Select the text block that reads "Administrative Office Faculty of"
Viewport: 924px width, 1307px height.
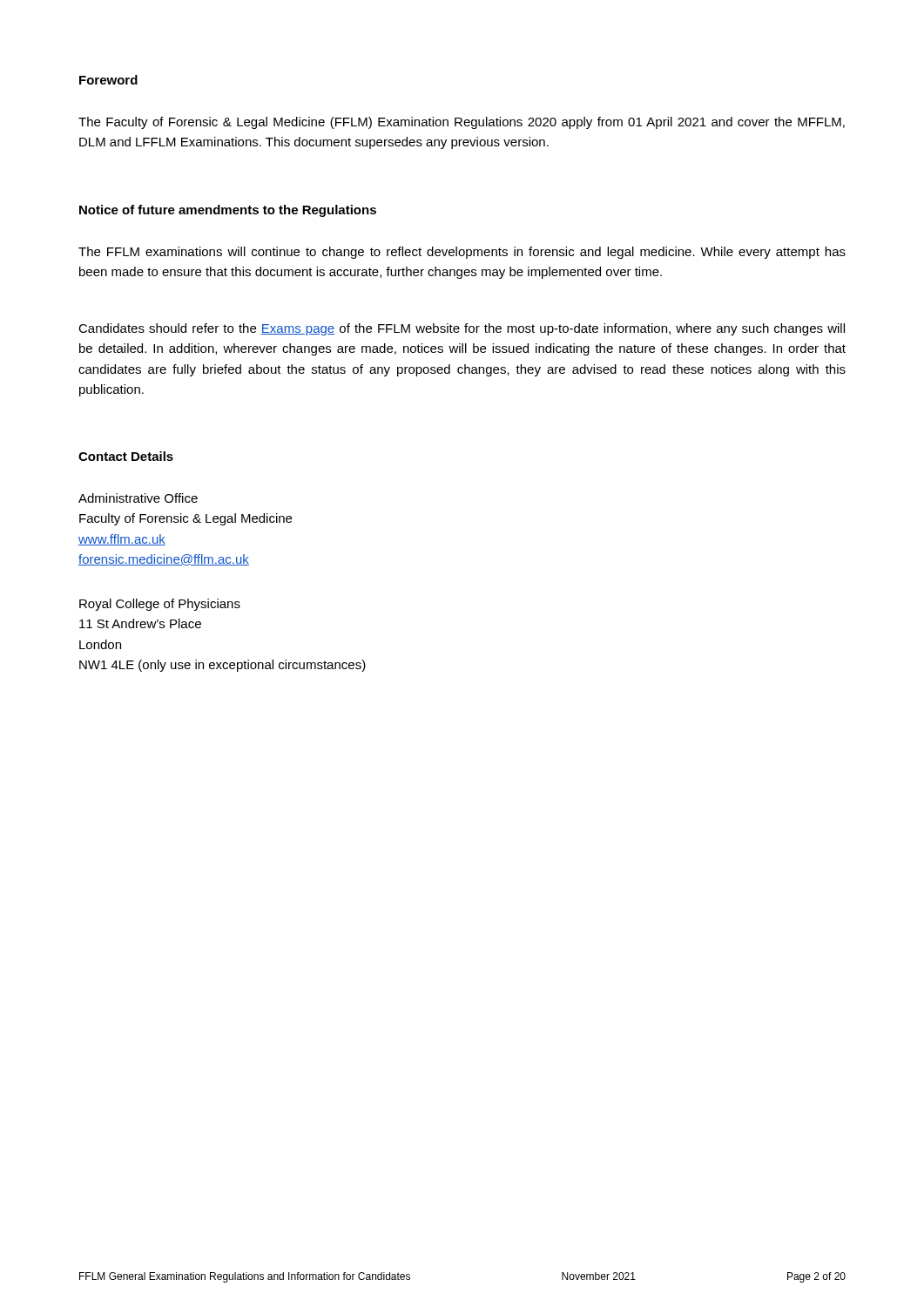[x=138, y=498]
